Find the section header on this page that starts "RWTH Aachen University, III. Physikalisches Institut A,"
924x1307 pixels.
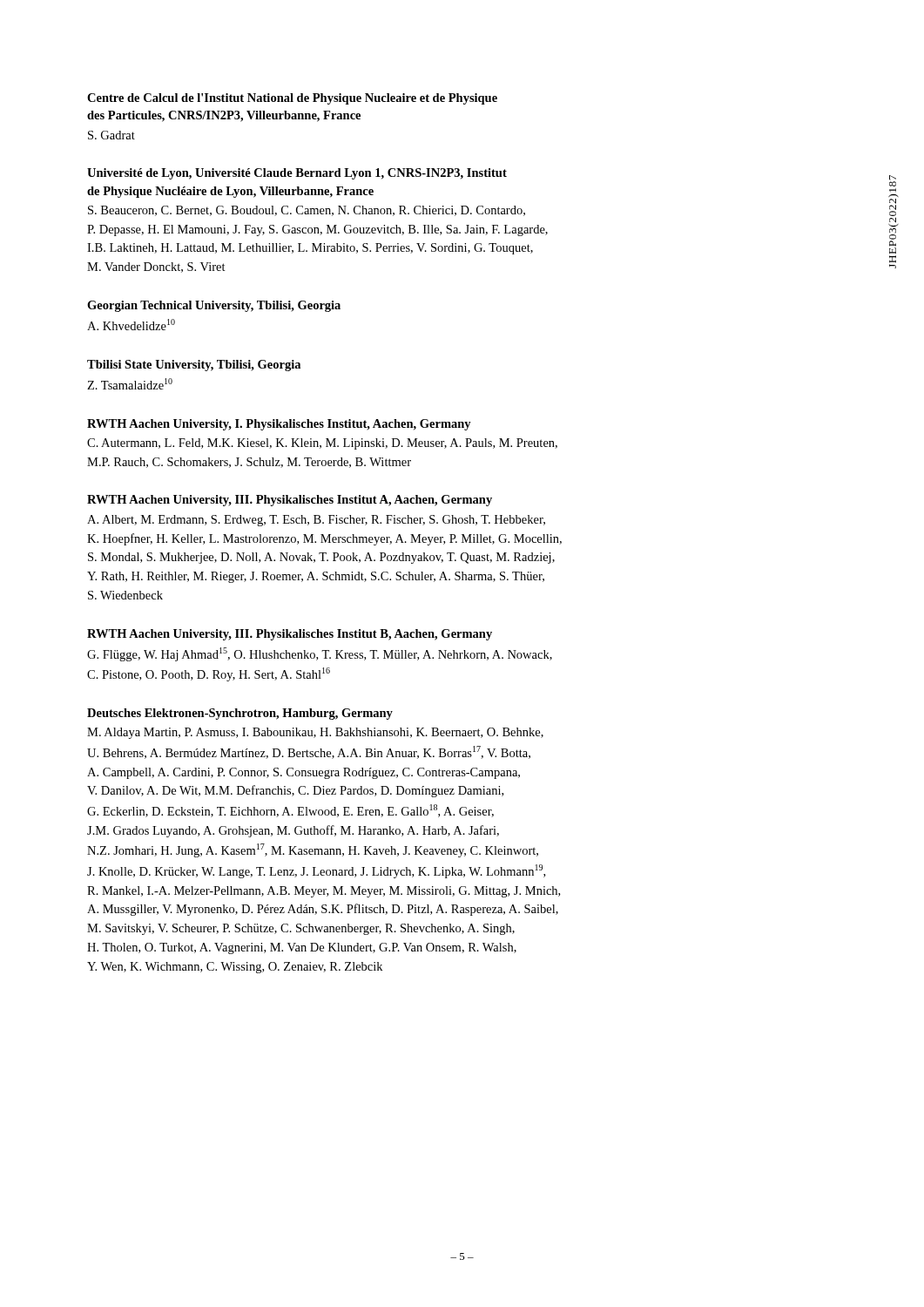click(290, 500)
